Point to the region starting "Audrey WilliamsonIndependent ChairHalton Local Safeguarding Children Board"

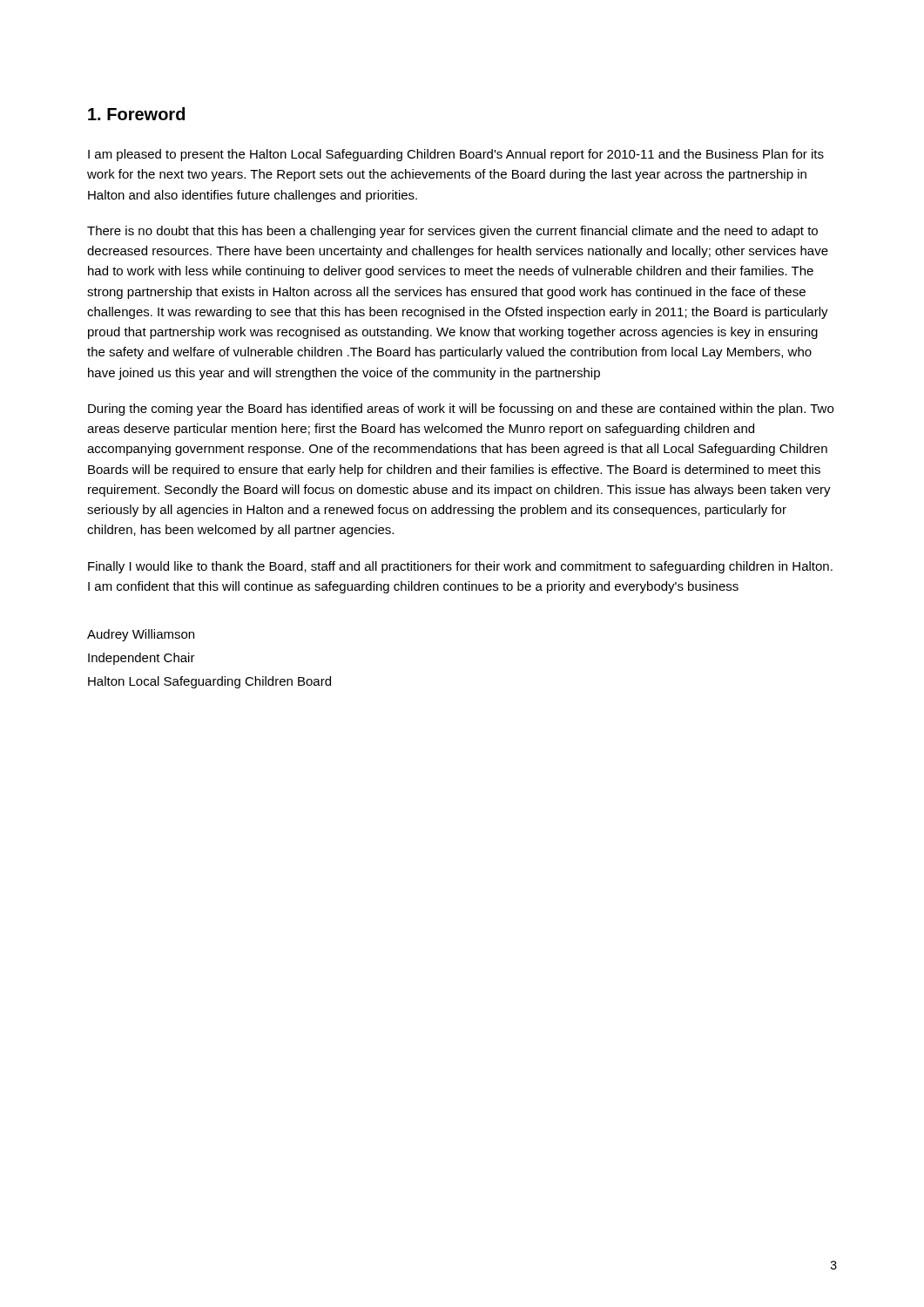coord(141,635)
